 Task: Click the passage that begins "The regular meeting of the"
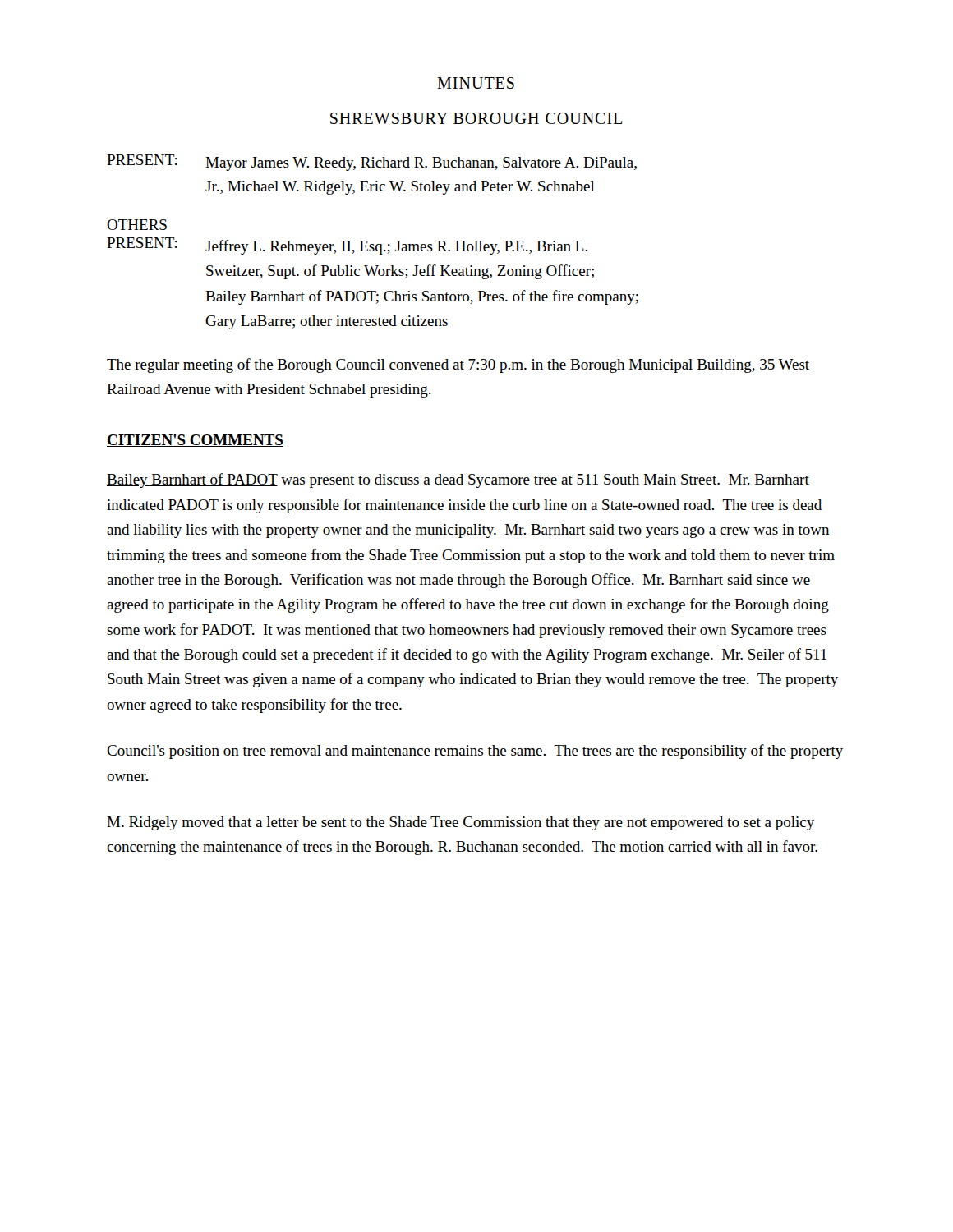pos(458,376)
